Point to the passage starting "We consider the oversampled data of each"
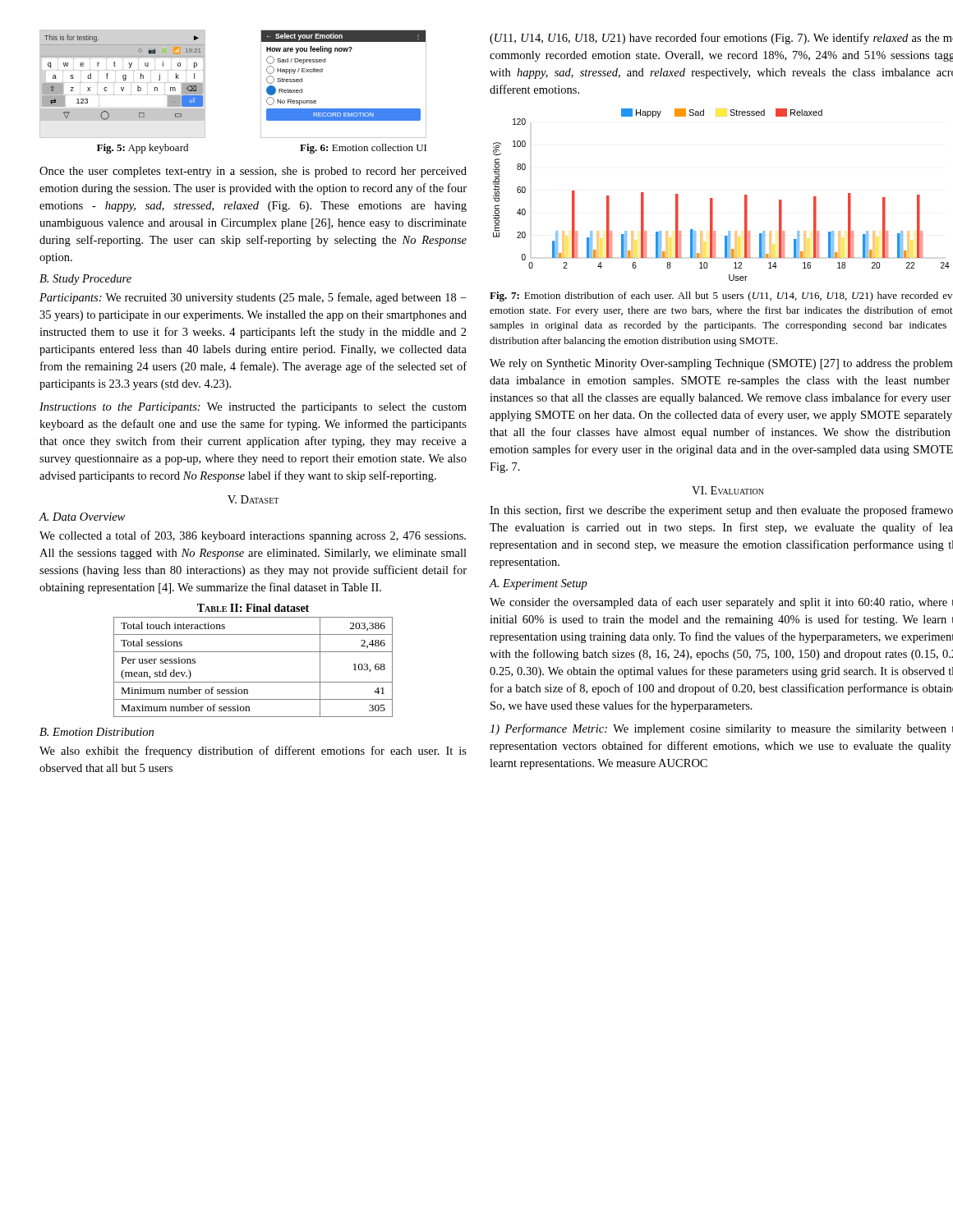 pos(721,654)
